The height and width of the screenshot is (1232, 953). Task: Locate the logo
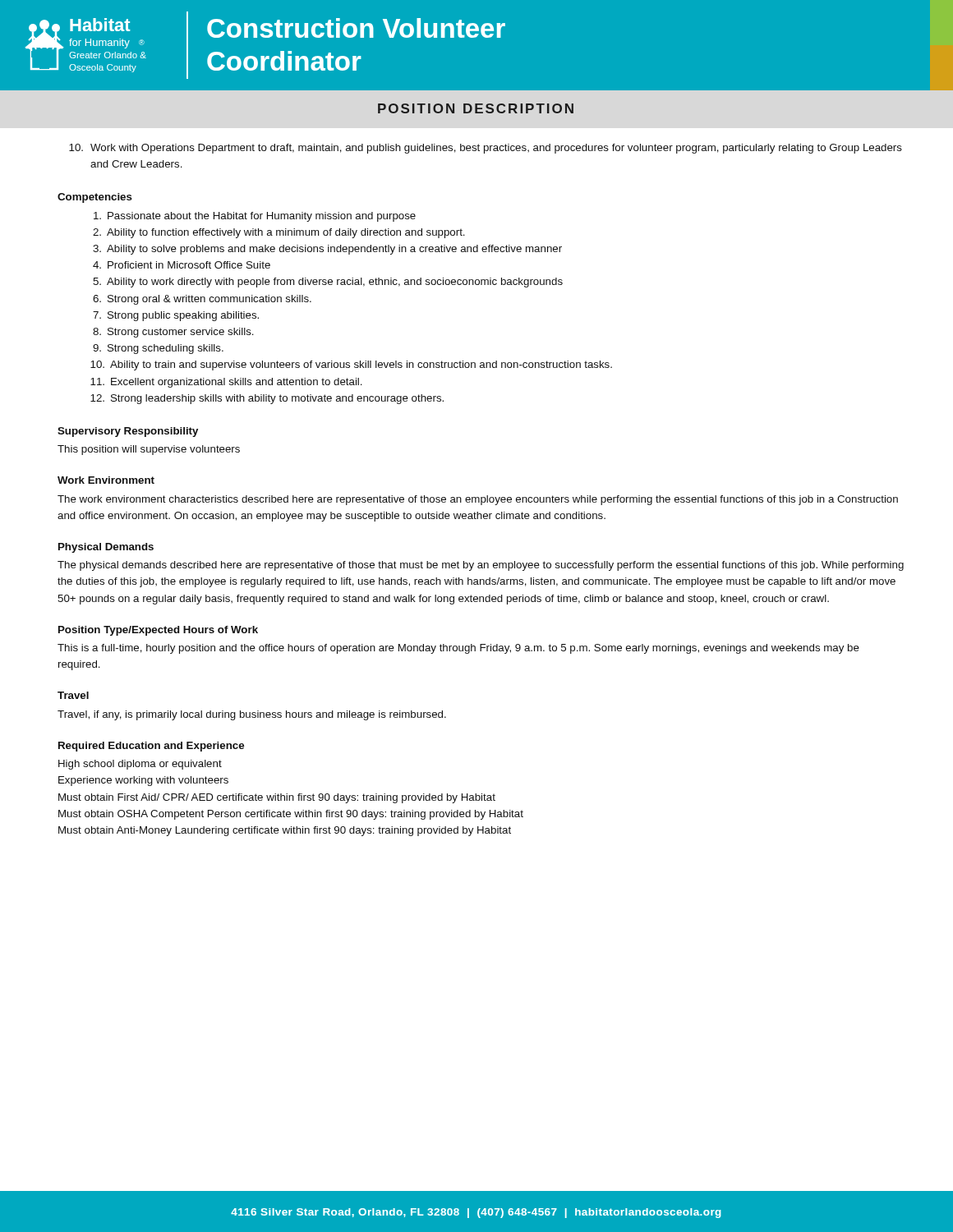point(476,45)
